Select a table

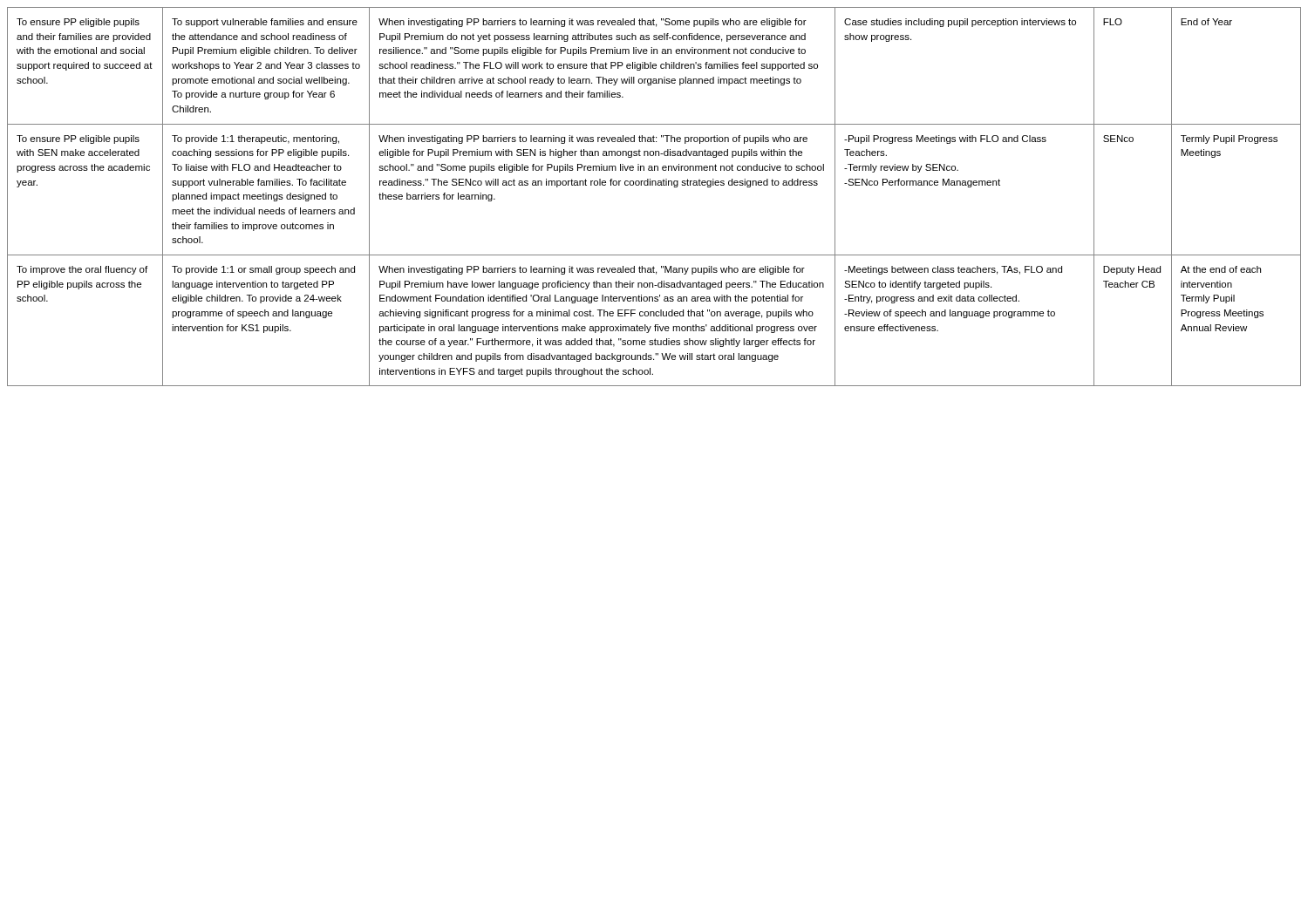(x=654, y=462)
